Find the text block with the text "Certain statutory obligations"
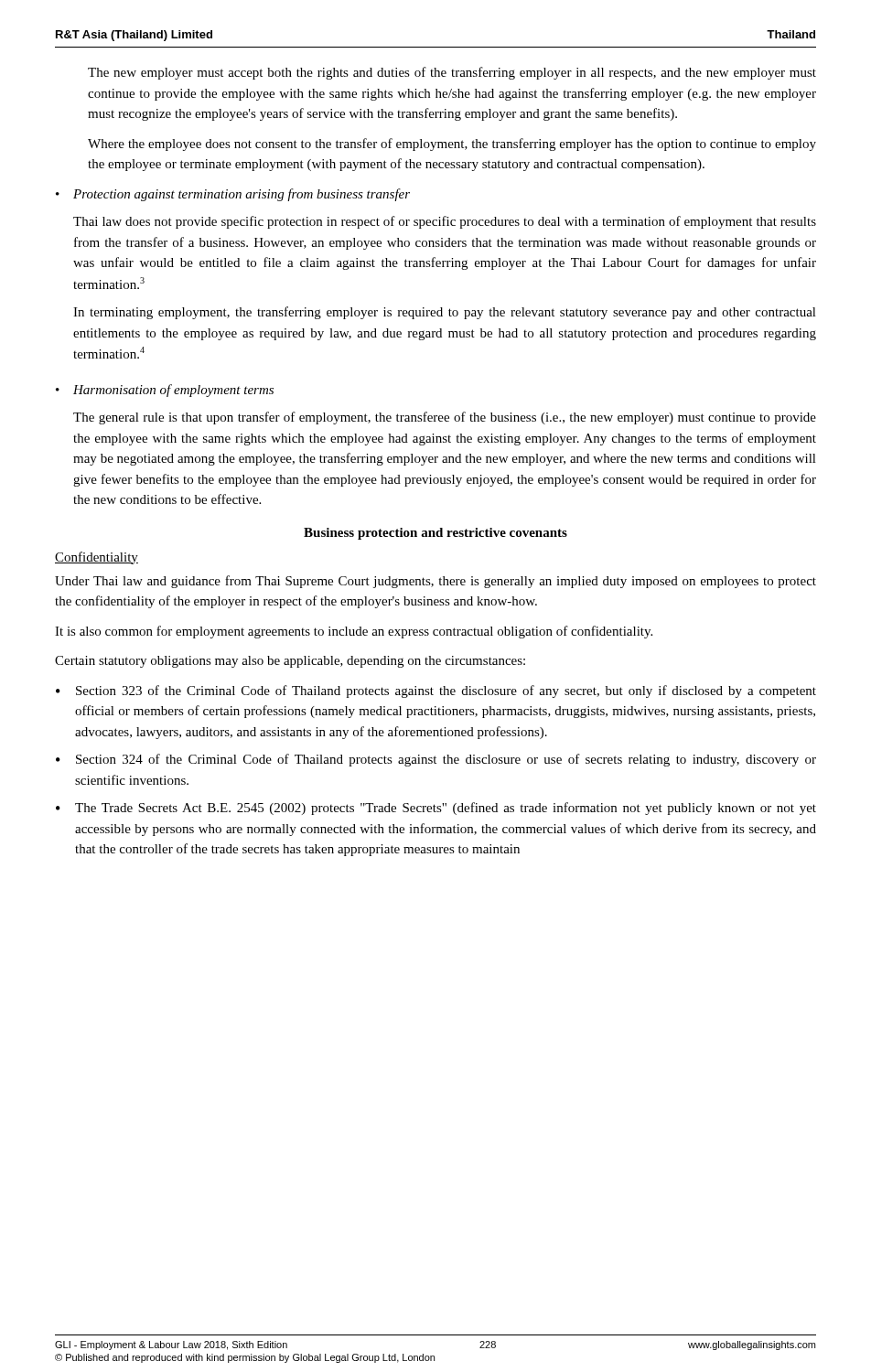This screenshot has height=1372, width=871. click(436, 661)
